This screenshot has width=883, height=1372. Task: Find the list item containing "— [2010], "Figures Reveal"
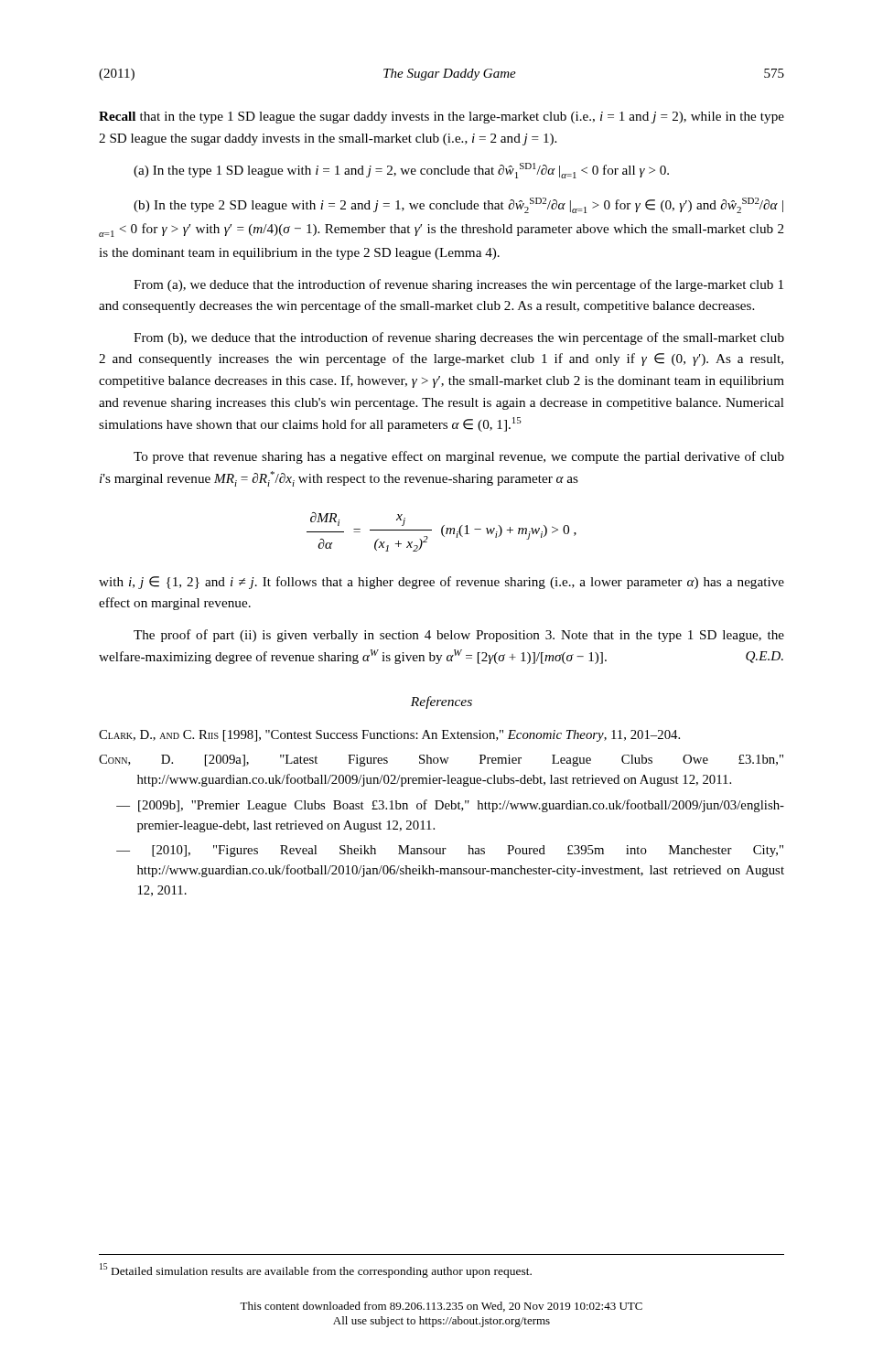450,870
